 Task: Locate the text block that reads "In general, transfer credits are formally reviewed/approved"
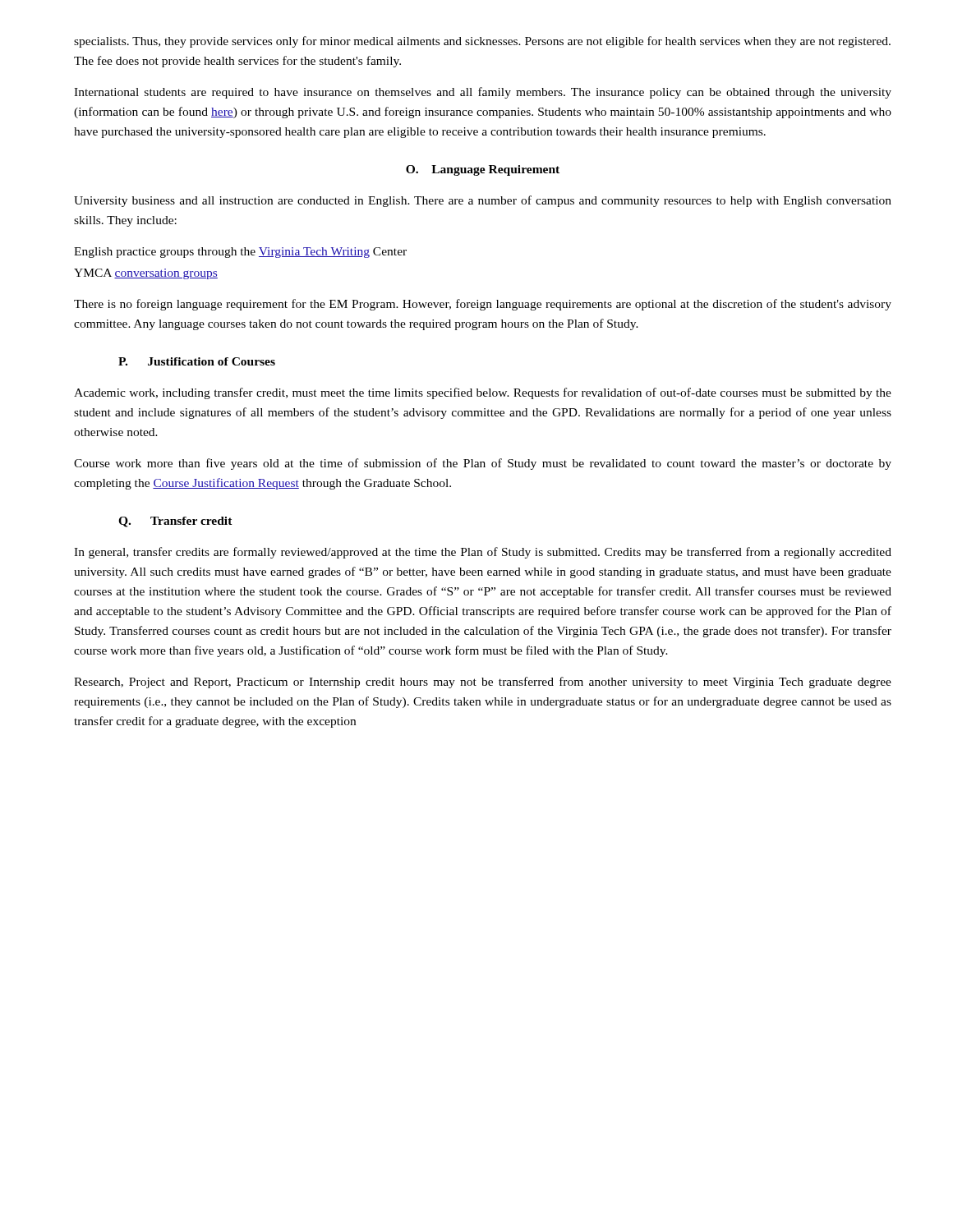[483, 602]
